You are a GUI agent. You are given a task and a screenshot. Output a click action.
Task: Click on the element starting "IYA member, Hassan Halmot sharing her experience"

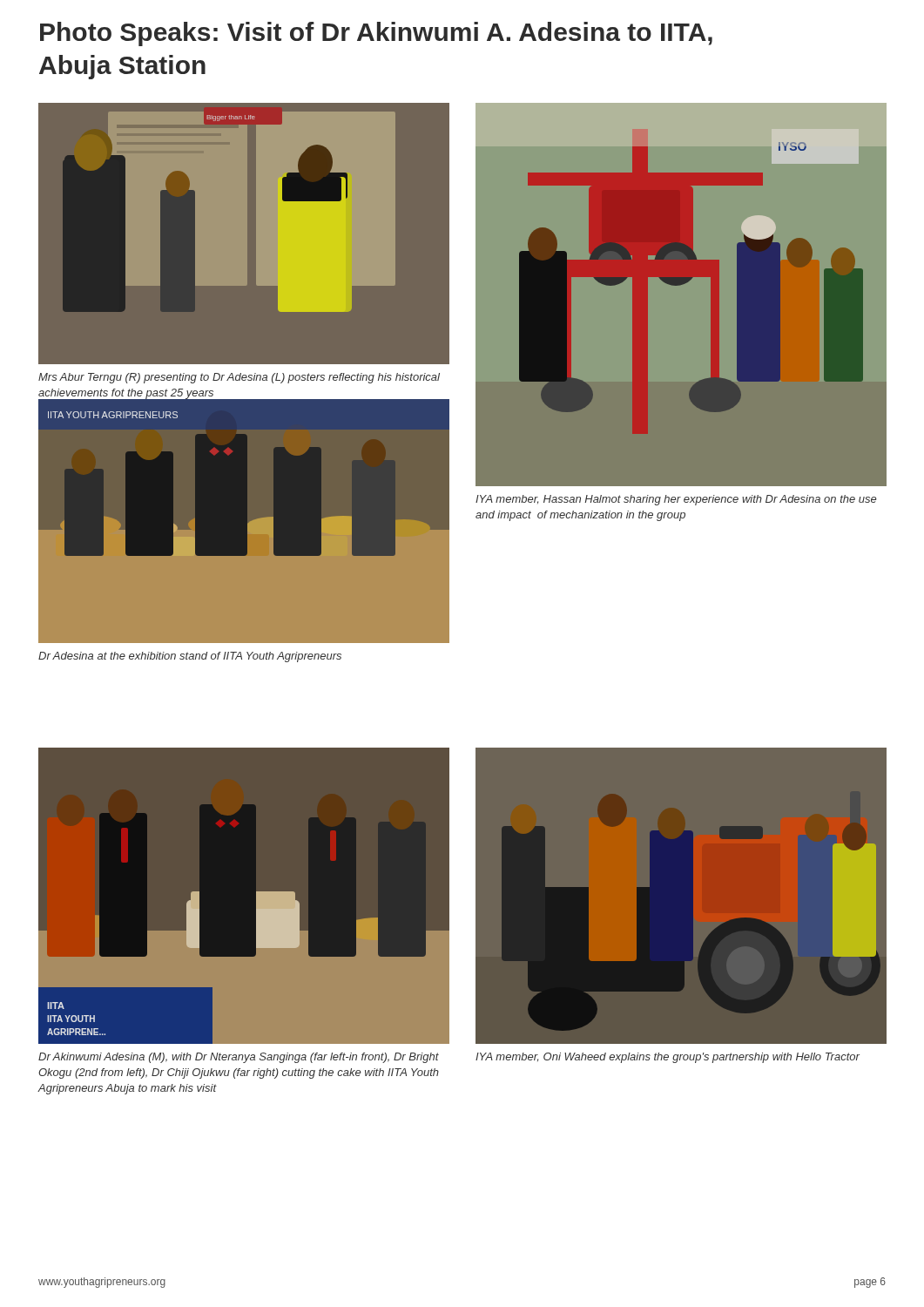tap(676, 507)
